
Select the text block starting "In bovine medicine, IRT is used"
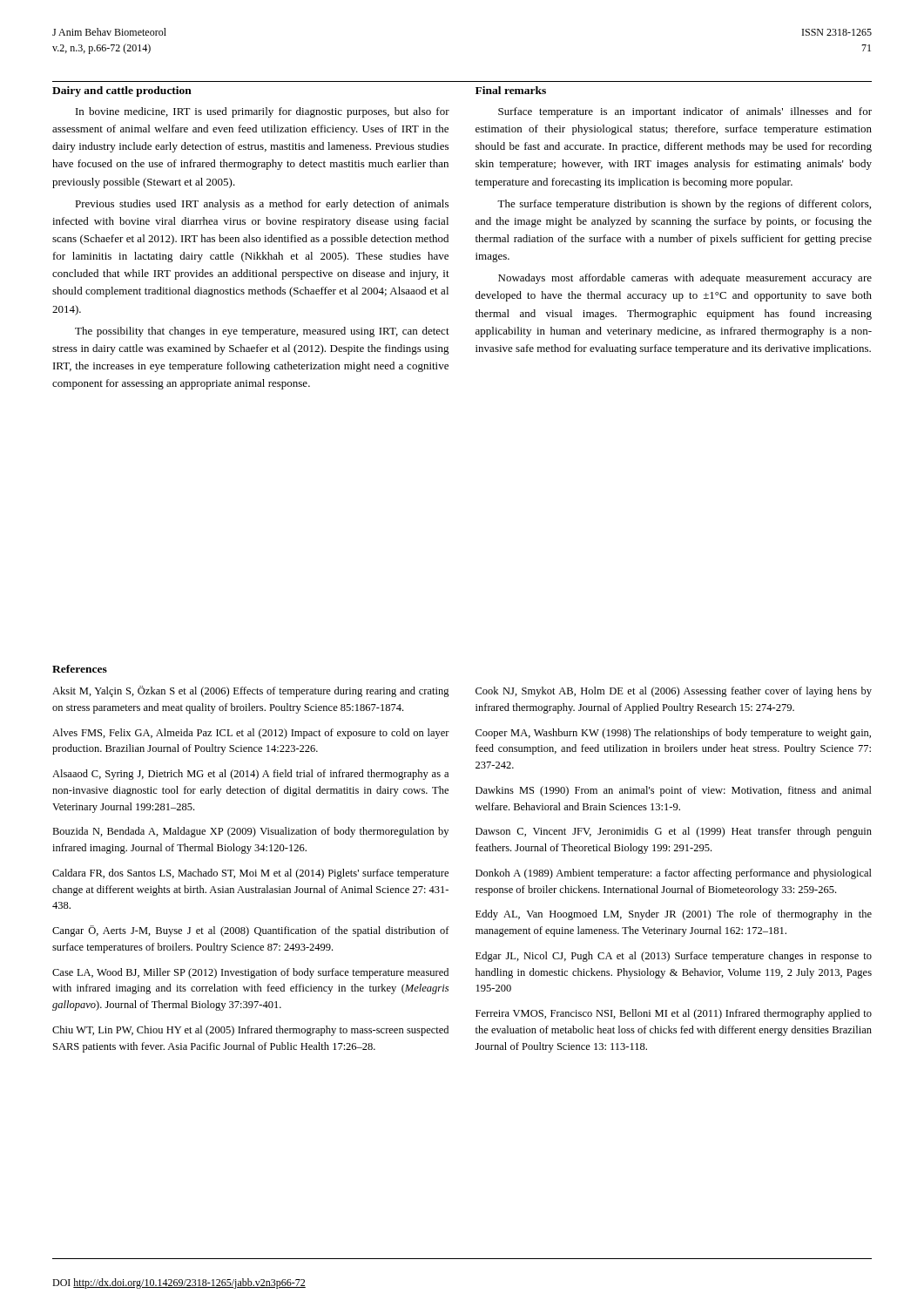(x=251, y=248)
